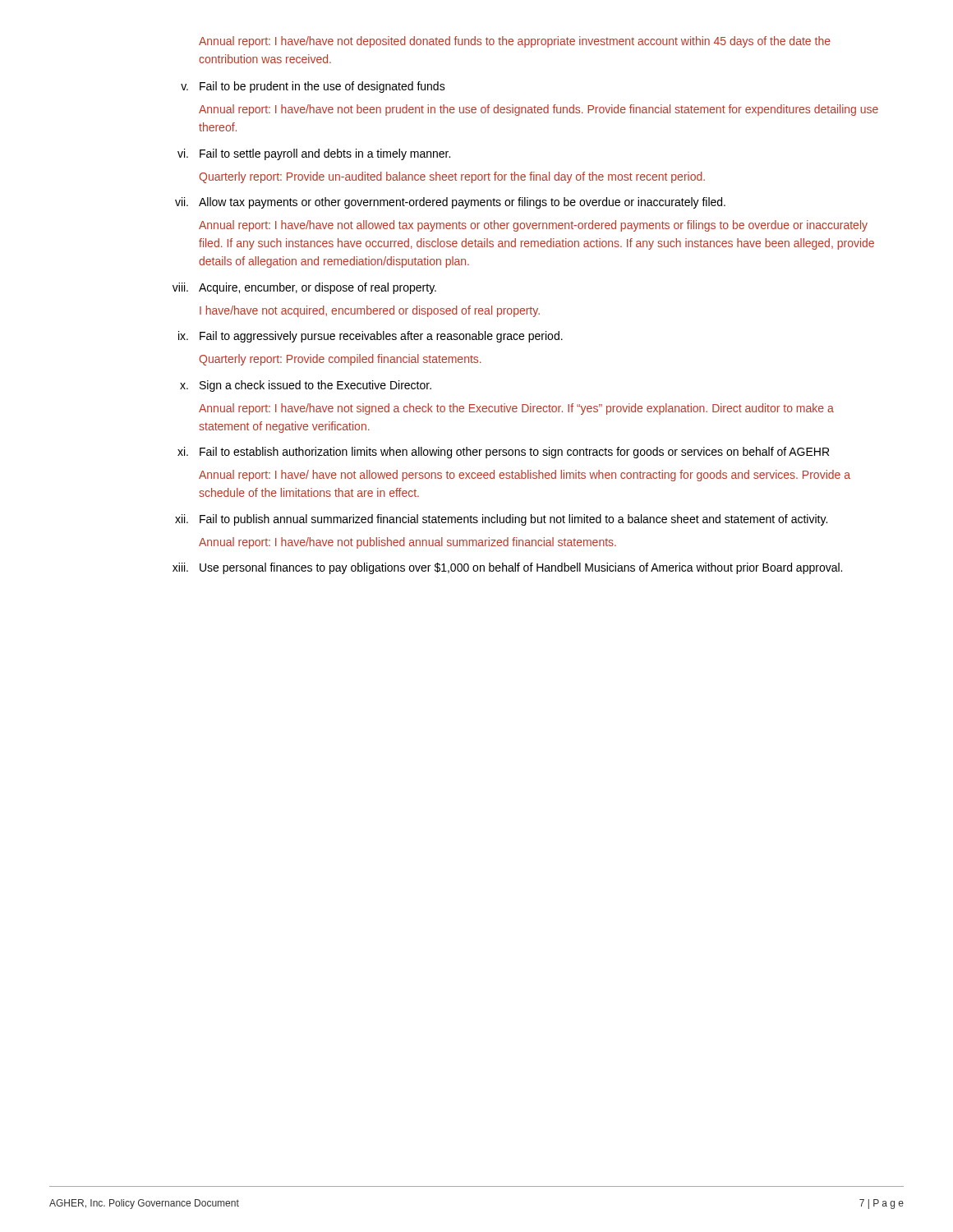The width and height of the screenshot is (953, 1232).
Task: Locate the text block containing "Quarterly report: Provide un-audited"
Action: [x=452, y=176]
